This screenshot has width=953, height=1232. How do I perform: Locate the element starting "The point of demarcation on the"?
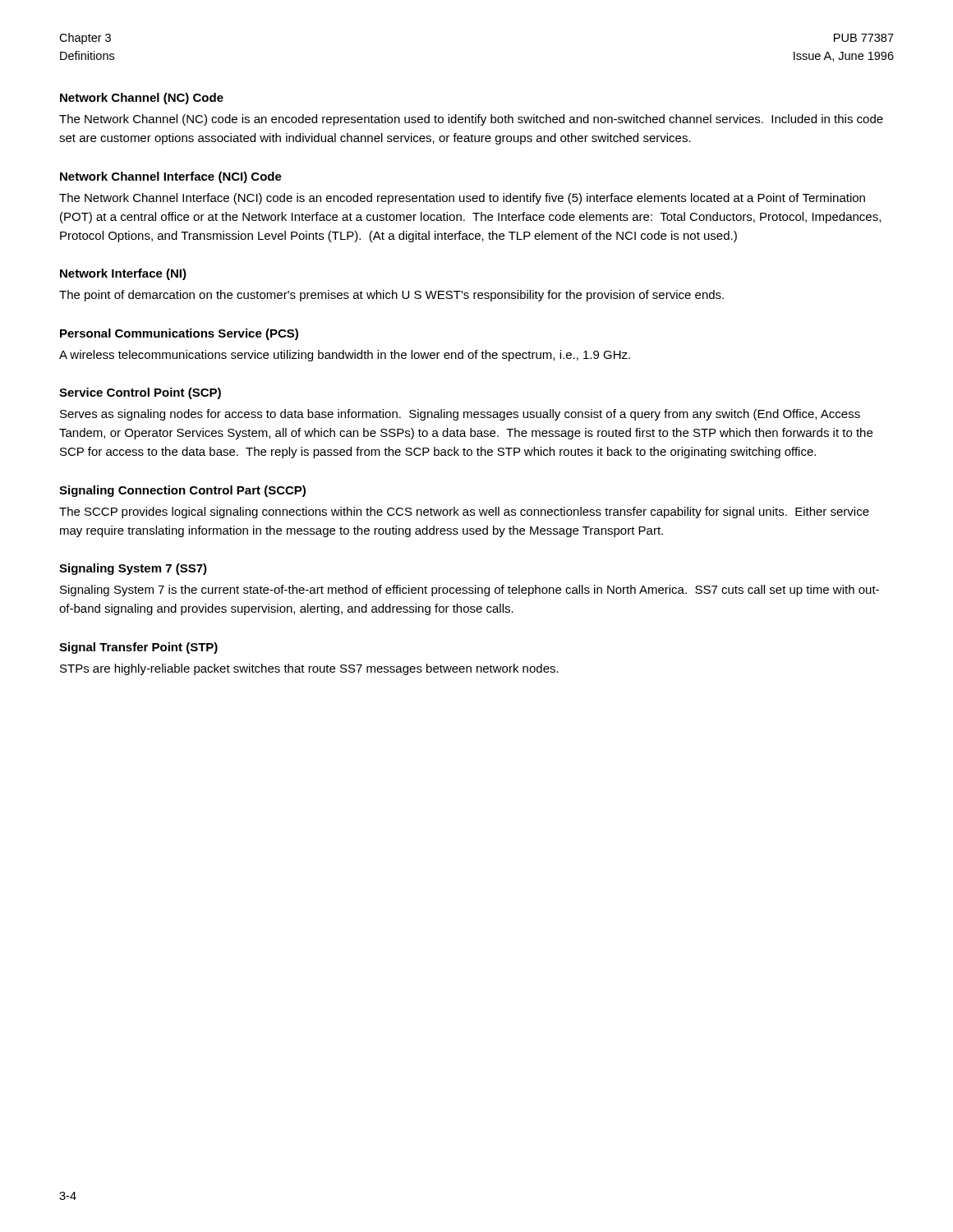point(392,295)
